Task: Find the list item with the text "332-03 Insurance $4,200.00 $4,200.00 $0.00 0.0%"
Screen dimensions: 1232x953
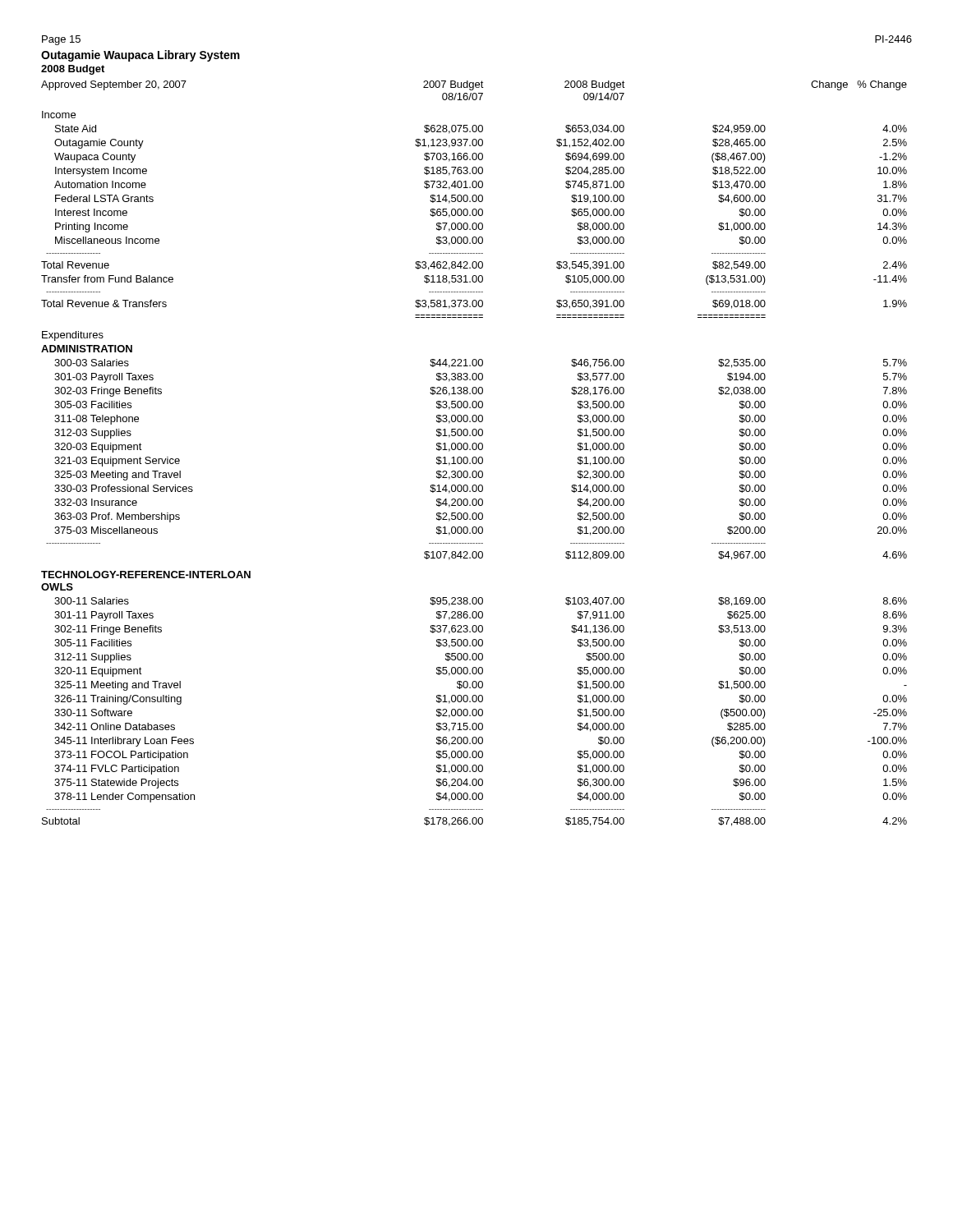Action: click(476, 502)
